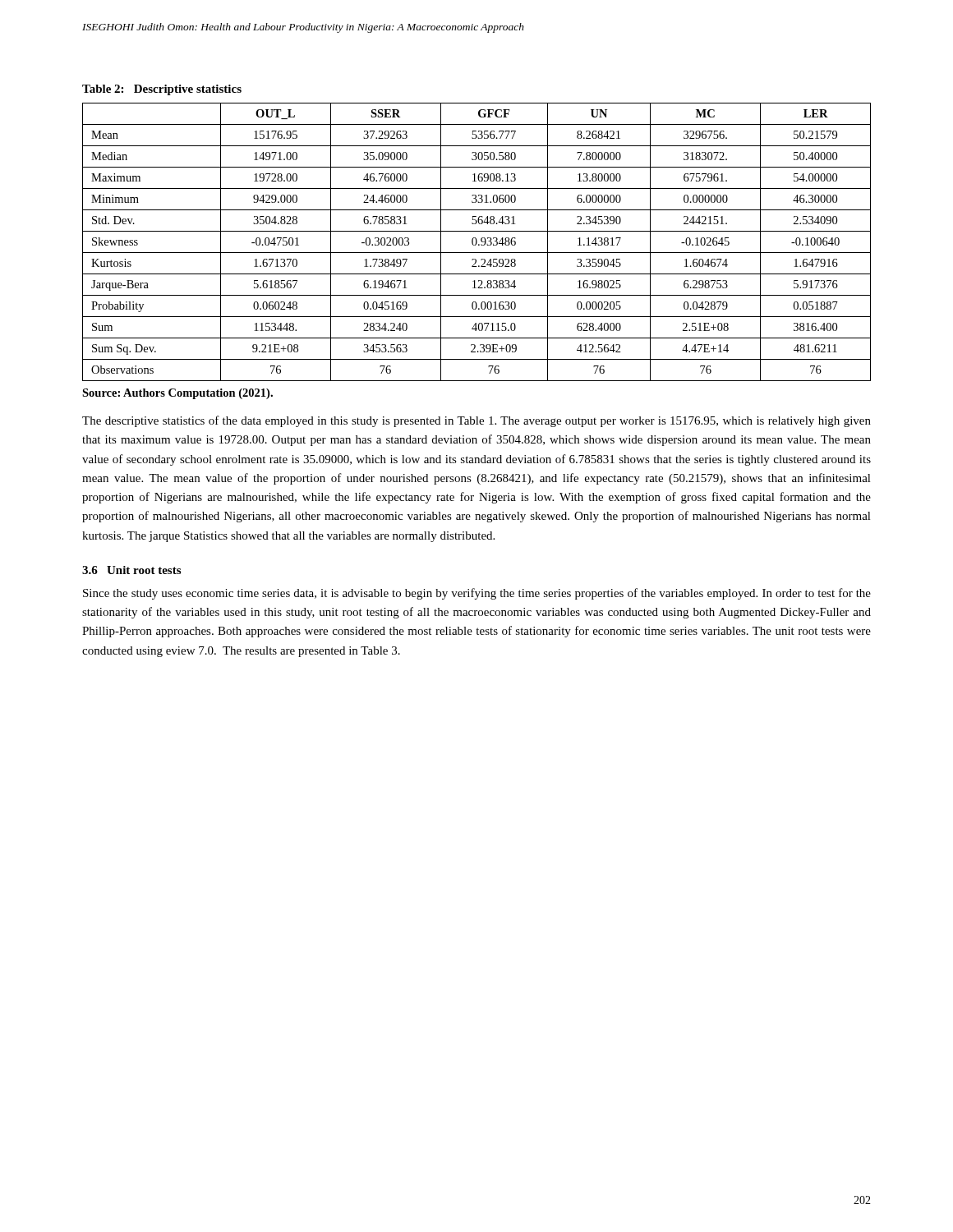Click on the text block containing "Since the study"
The height and width of the screenshot is (1232, 953).
pos(476,621)
